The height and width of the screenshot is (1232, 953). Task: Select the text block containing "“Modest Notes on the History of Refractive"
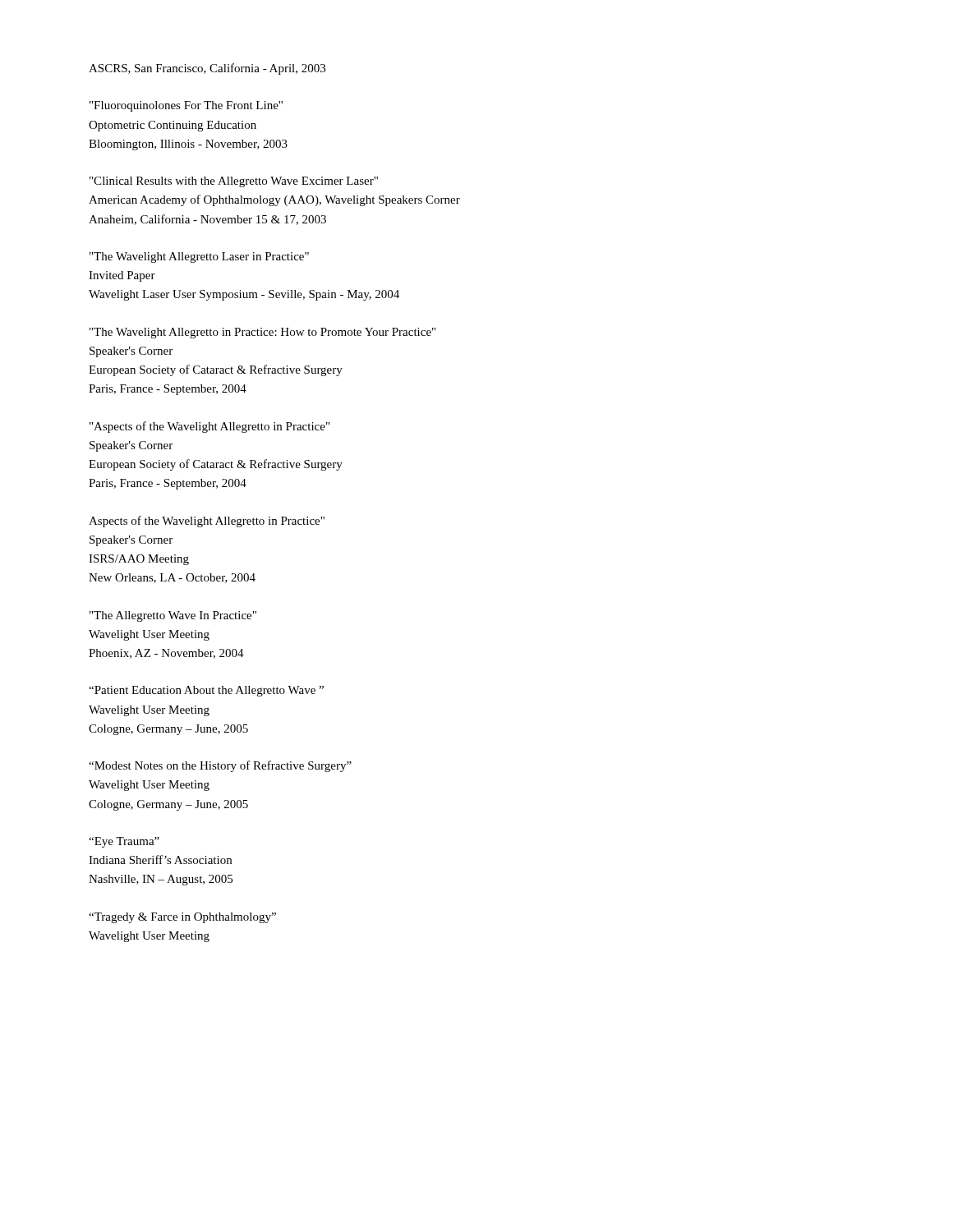[220, 785]
